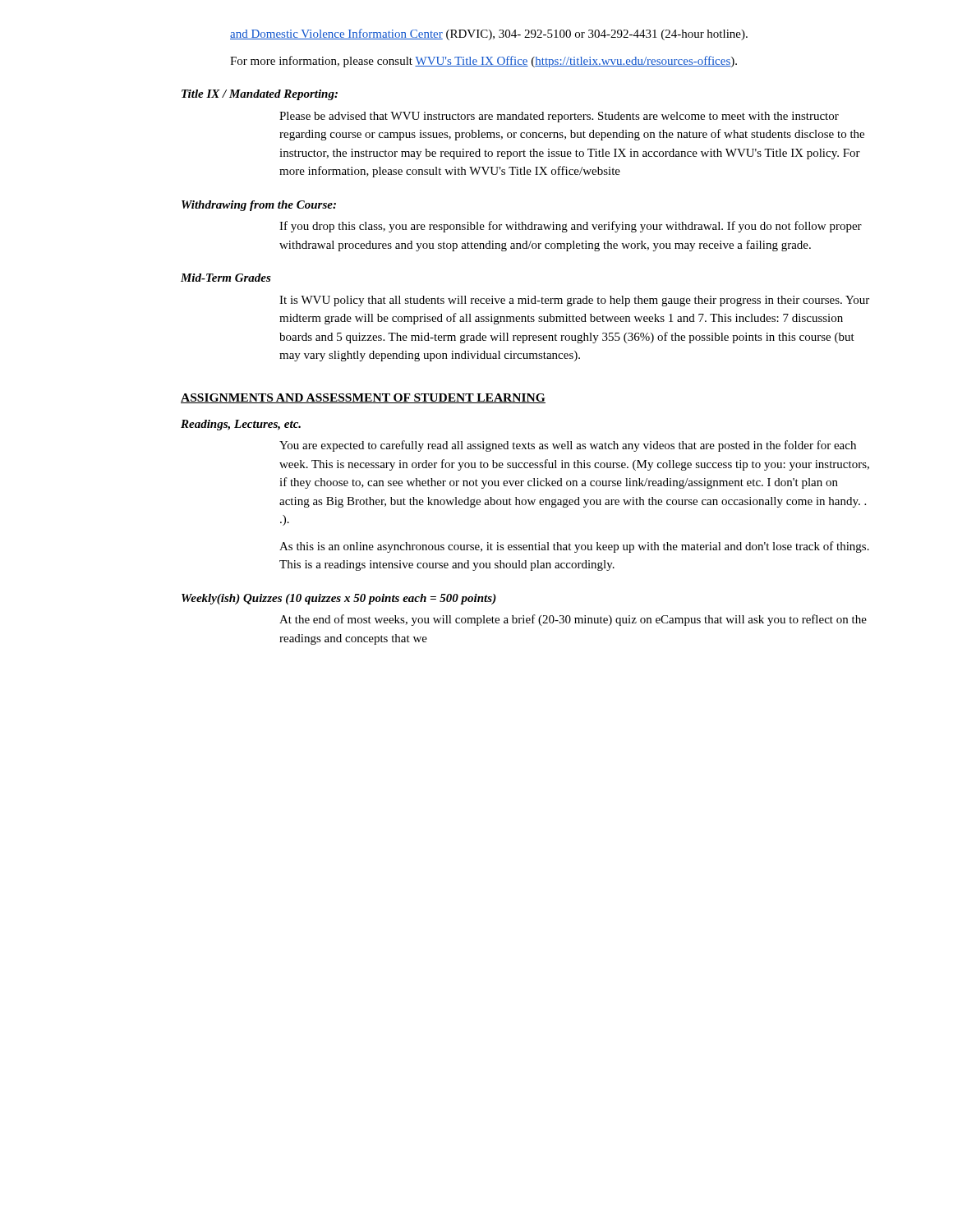
Task: Locate the section header that opens with "Title IX /"
Action: point(260,95)
